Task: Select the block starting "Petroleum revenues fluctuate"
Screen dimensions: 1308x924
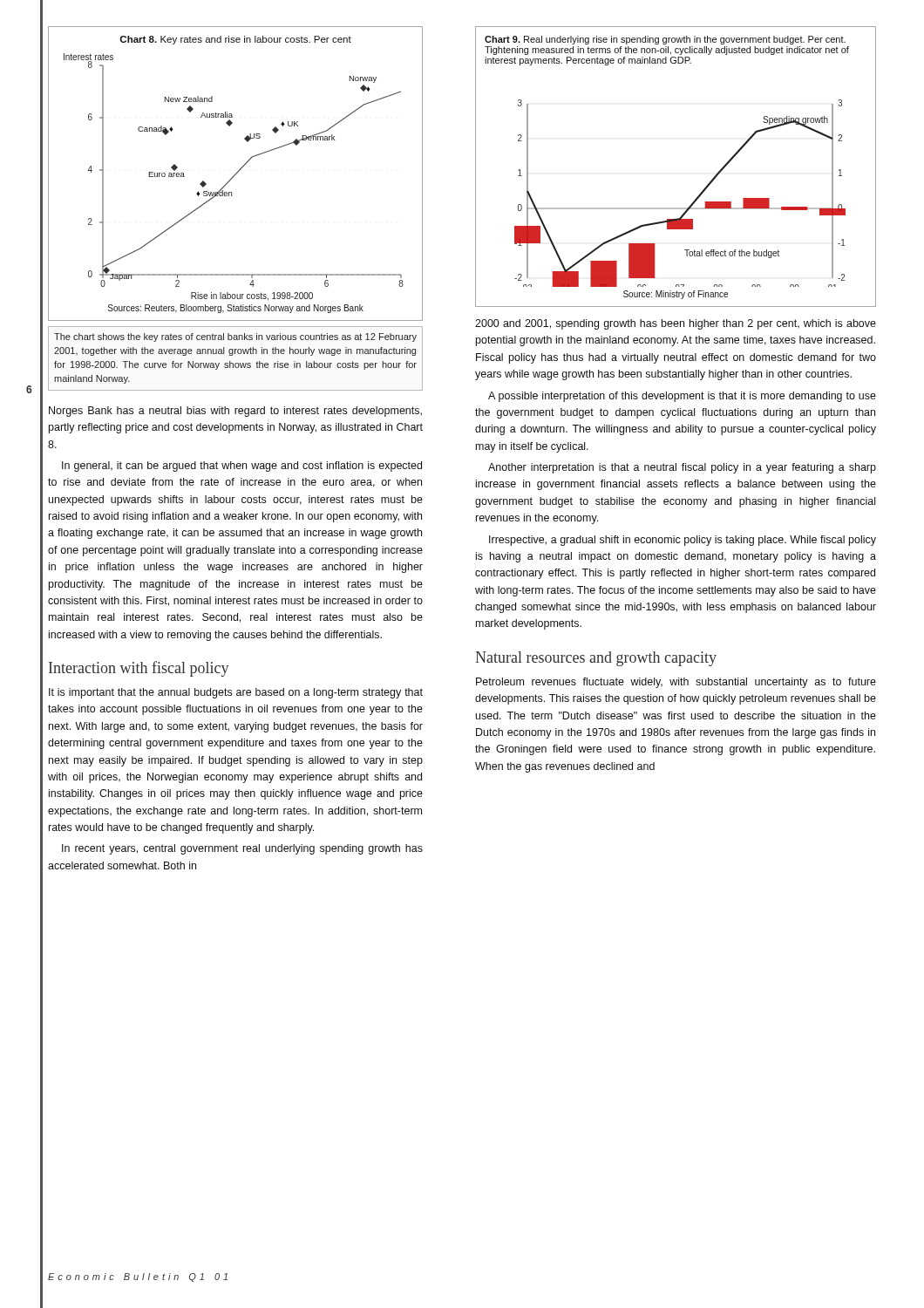Action: [676, 725]
